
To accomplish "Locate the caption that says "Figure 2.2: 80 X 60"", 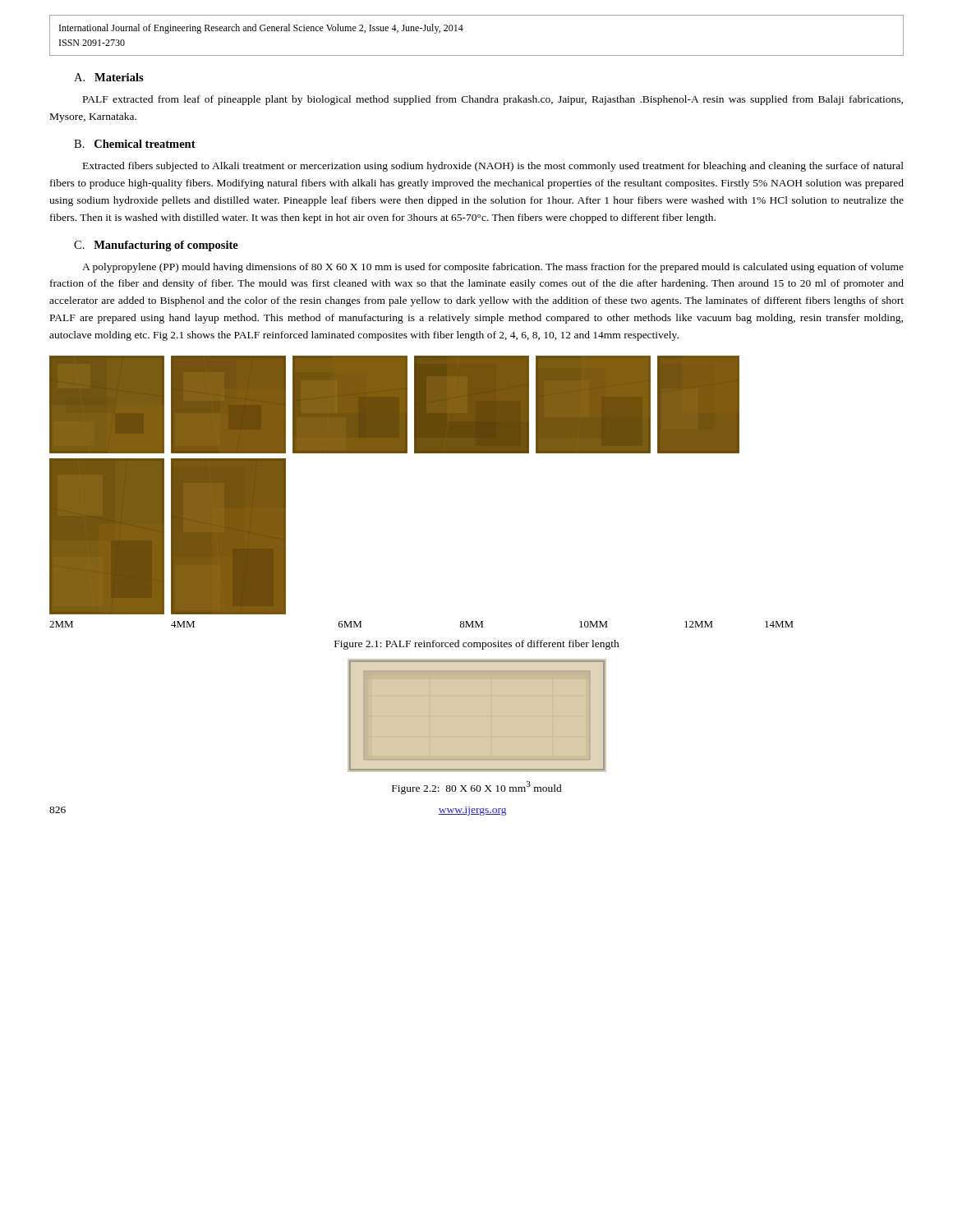I will click(476, 786).
